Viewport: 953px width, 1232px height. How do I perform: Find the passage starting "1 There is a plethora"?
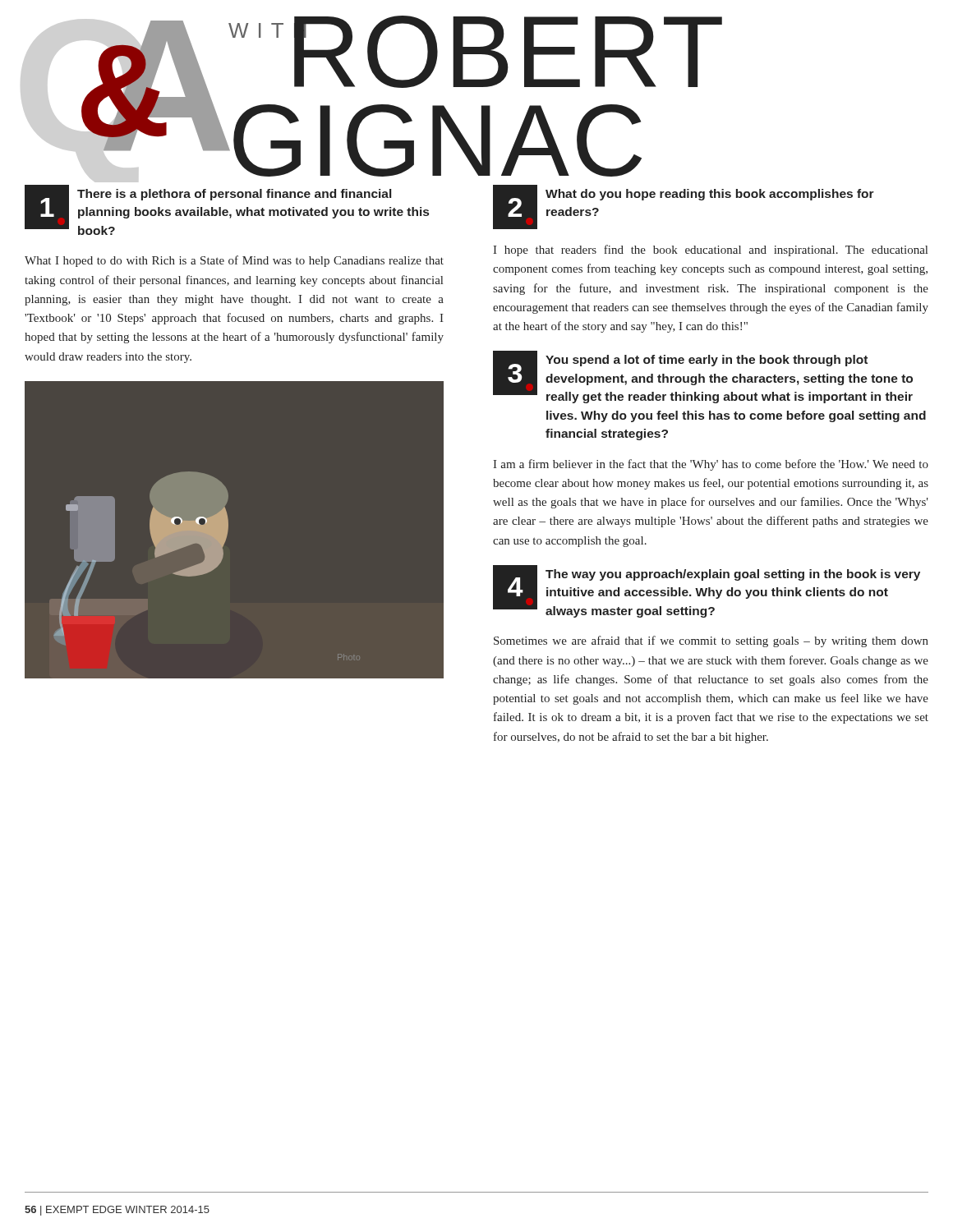point(234,212)
